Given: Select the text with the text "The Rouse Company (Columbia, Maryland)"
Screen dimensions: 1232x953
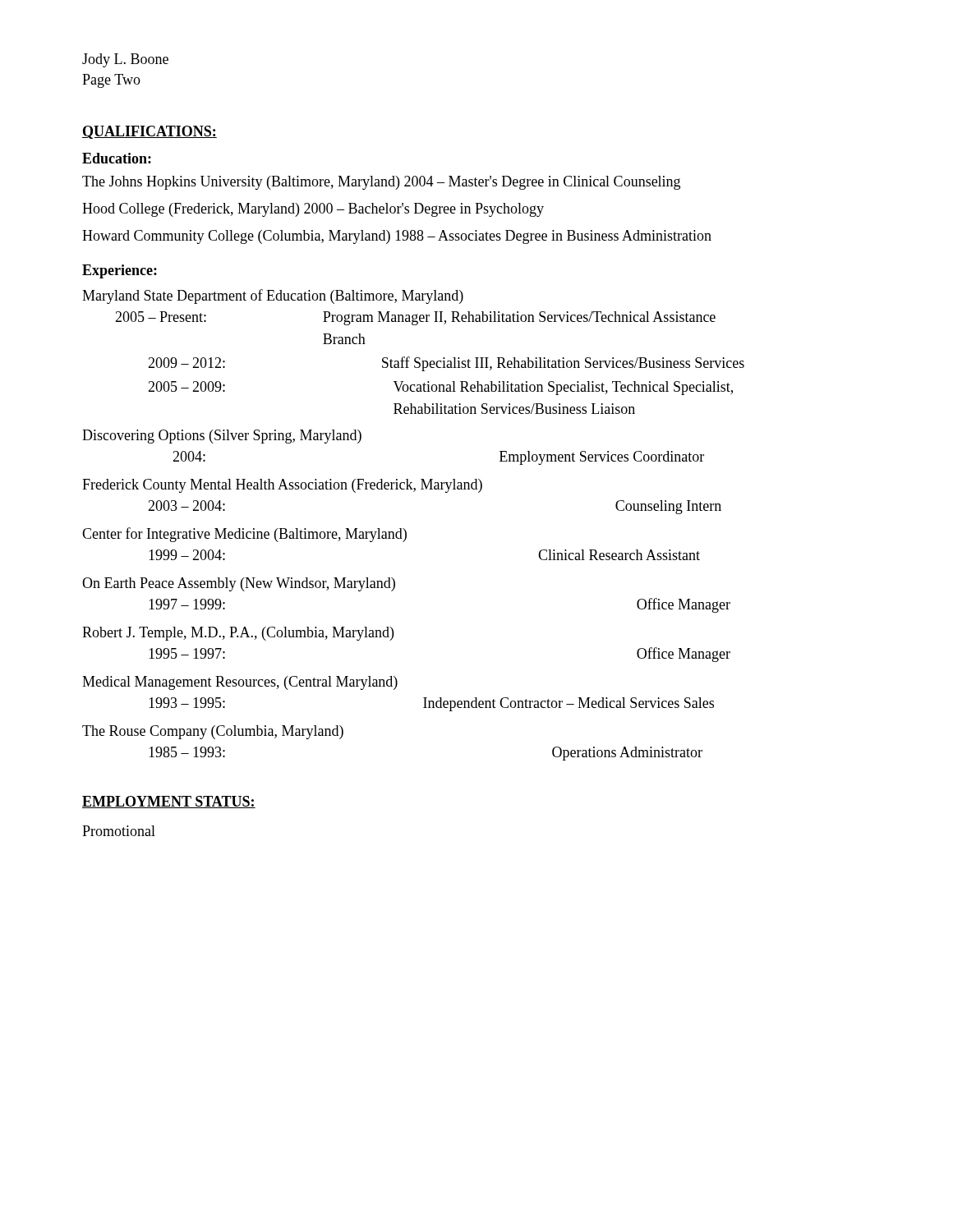Looking at the screenshot, I should (x=213, y=731).
